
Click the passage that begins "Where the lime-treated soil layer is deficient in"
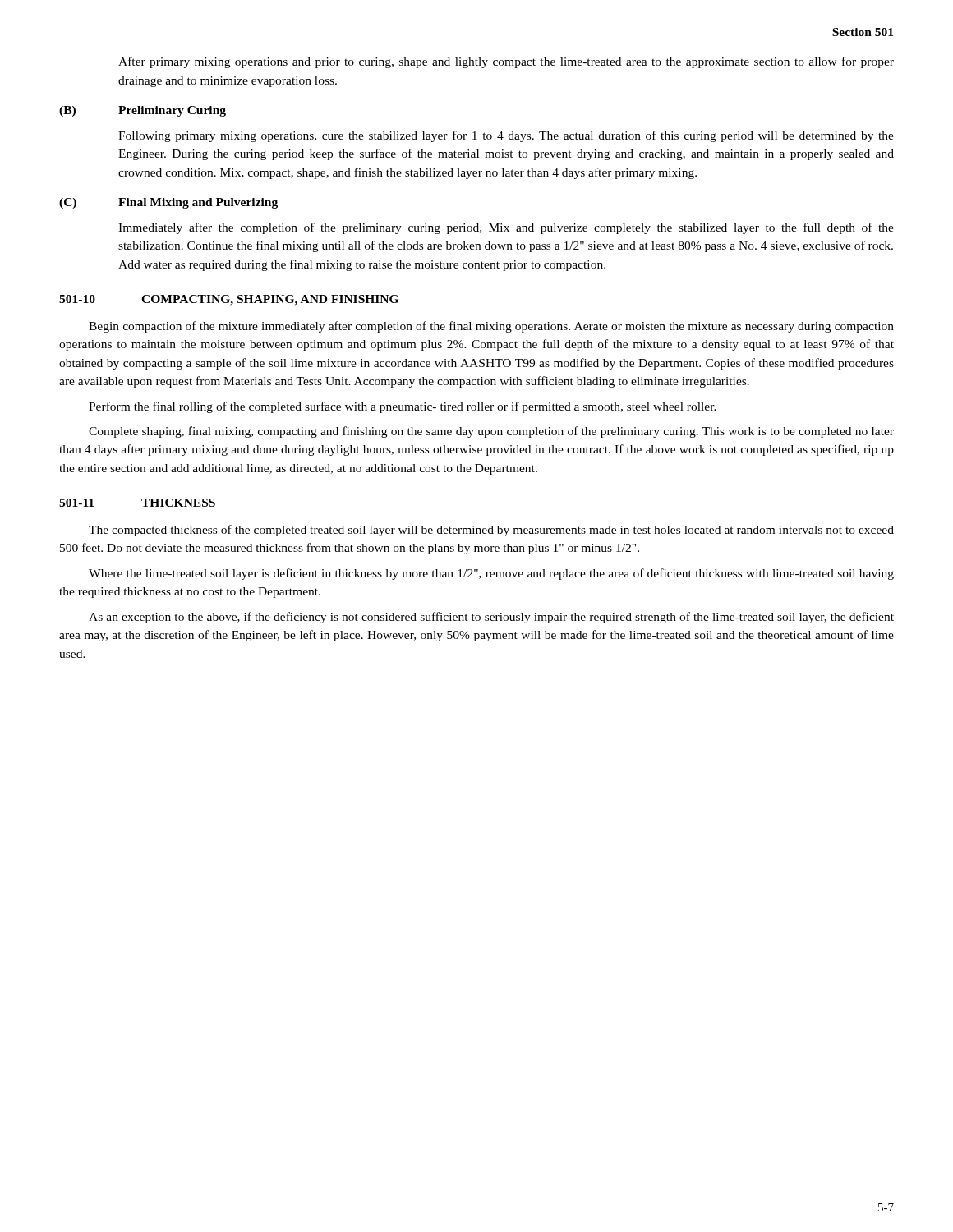pos(476,583)
